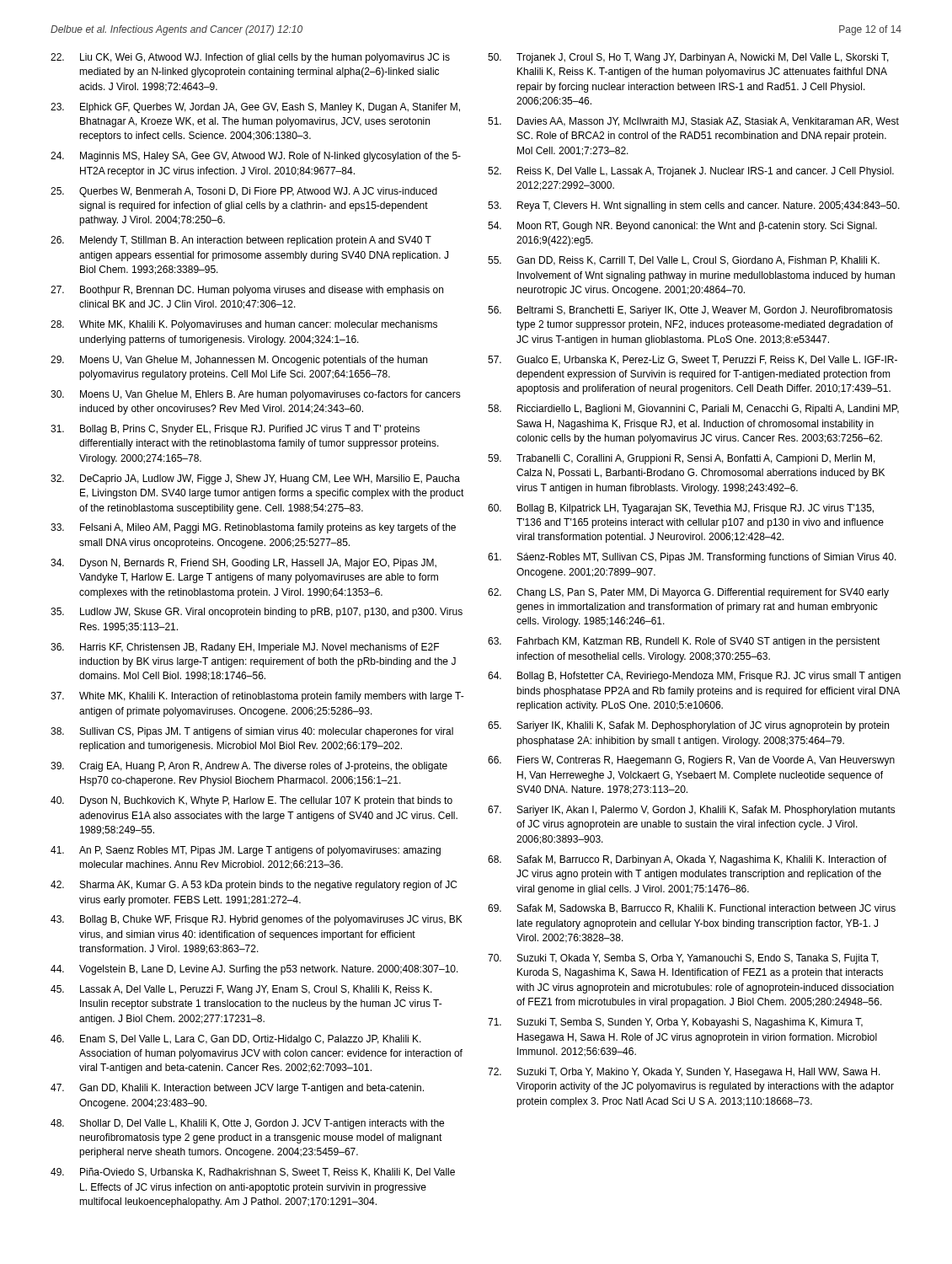
Task: Click on the list item that says "31. Bollag B, Prins C, Snyder EL,"
Action: point(257,444)
